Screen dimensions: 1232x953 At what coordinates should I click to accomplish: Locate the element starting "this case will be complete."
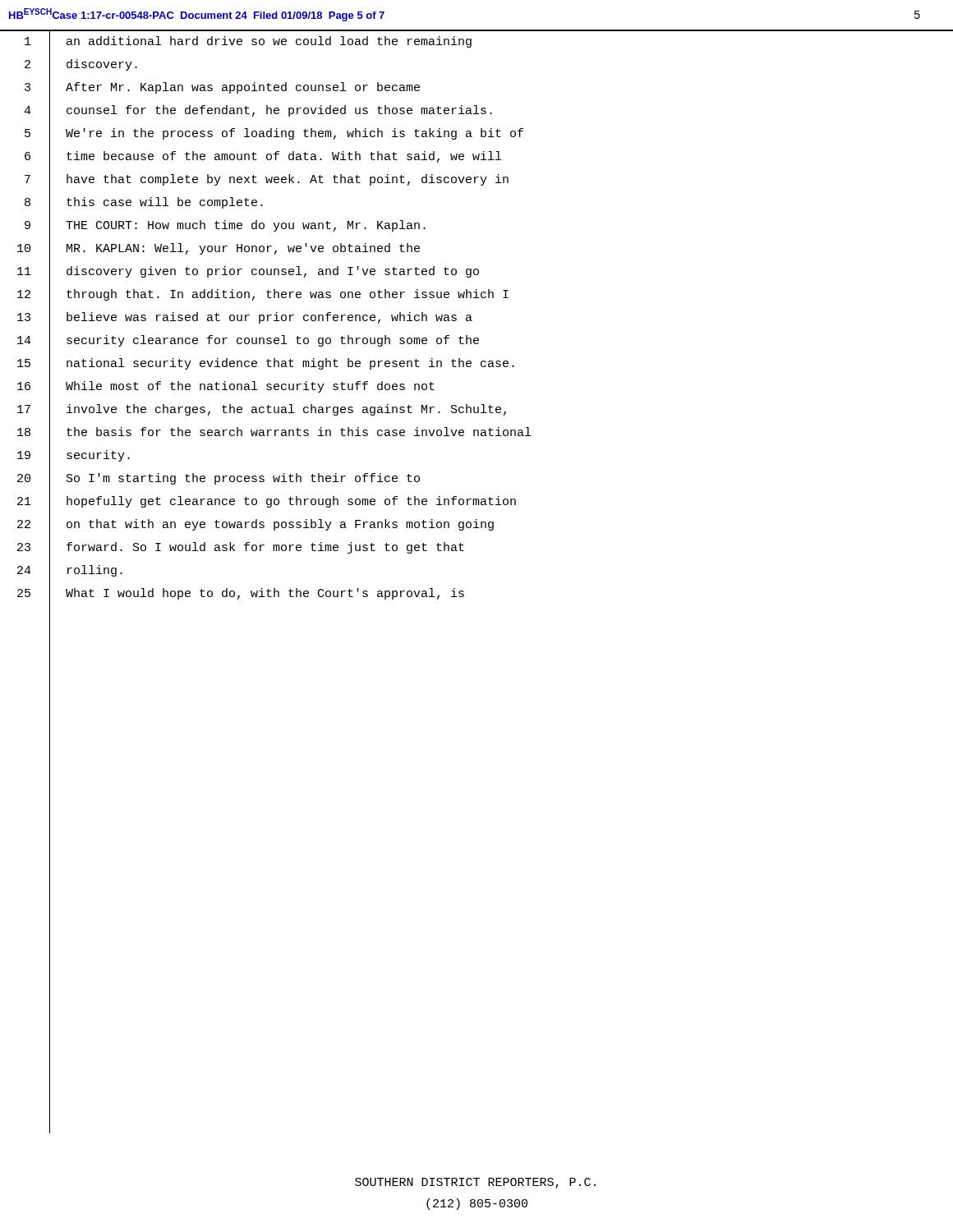click(x=166, y=203)
